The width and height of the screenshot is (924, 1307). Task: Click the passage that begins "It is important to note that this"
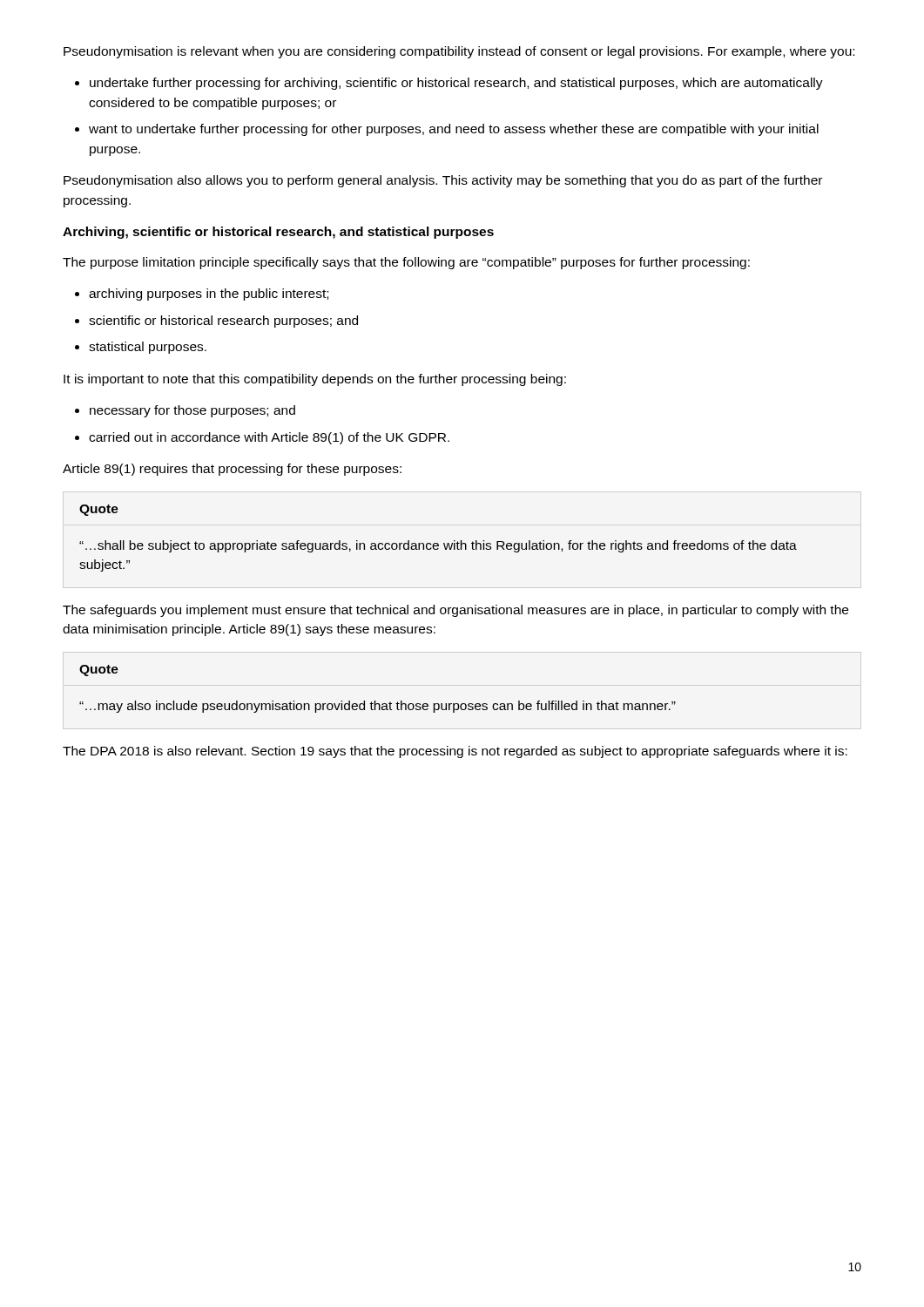[x=315, y=378]
